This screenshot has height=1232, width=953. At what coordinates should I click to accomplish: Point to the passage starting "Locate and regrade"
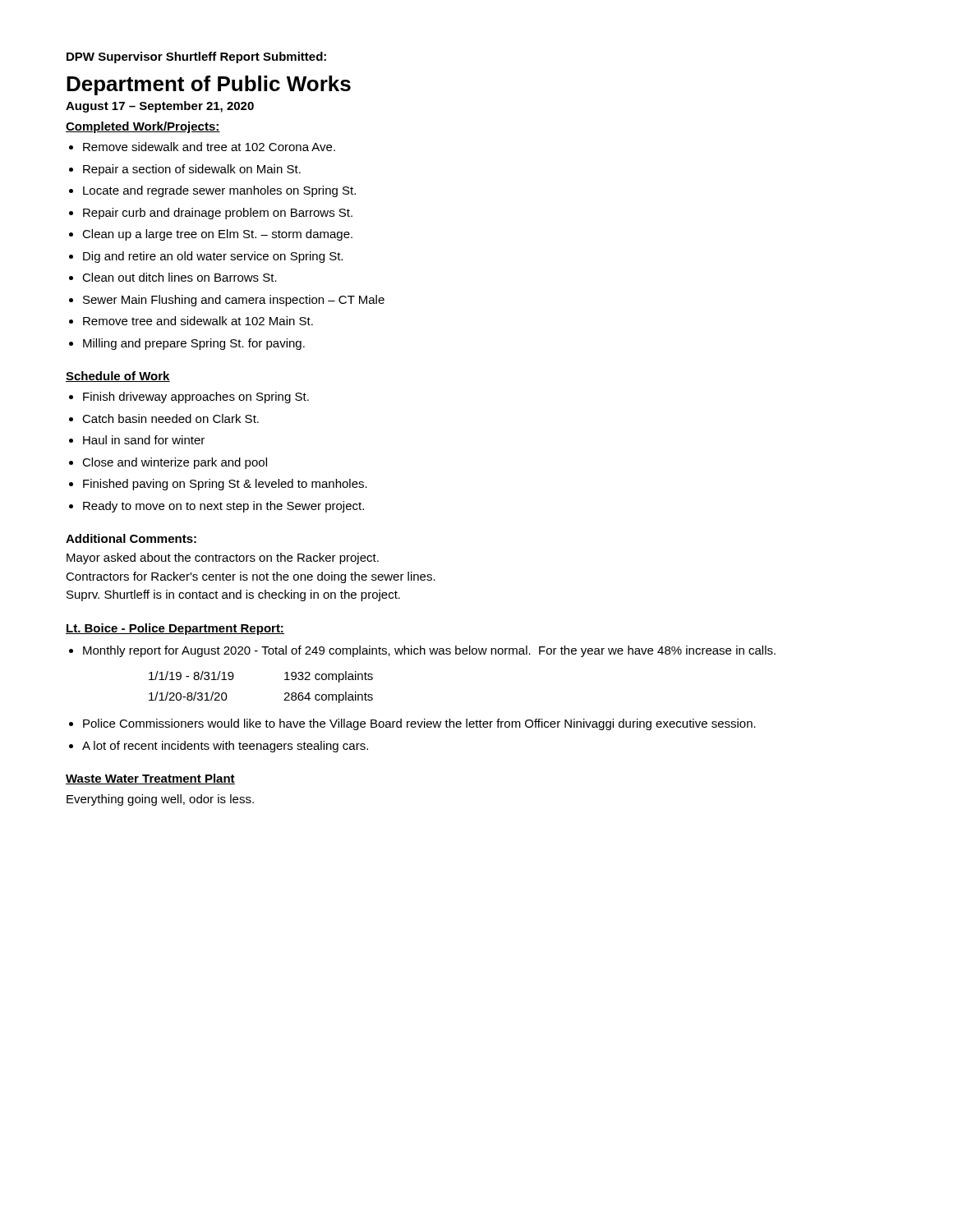(220, 190)
